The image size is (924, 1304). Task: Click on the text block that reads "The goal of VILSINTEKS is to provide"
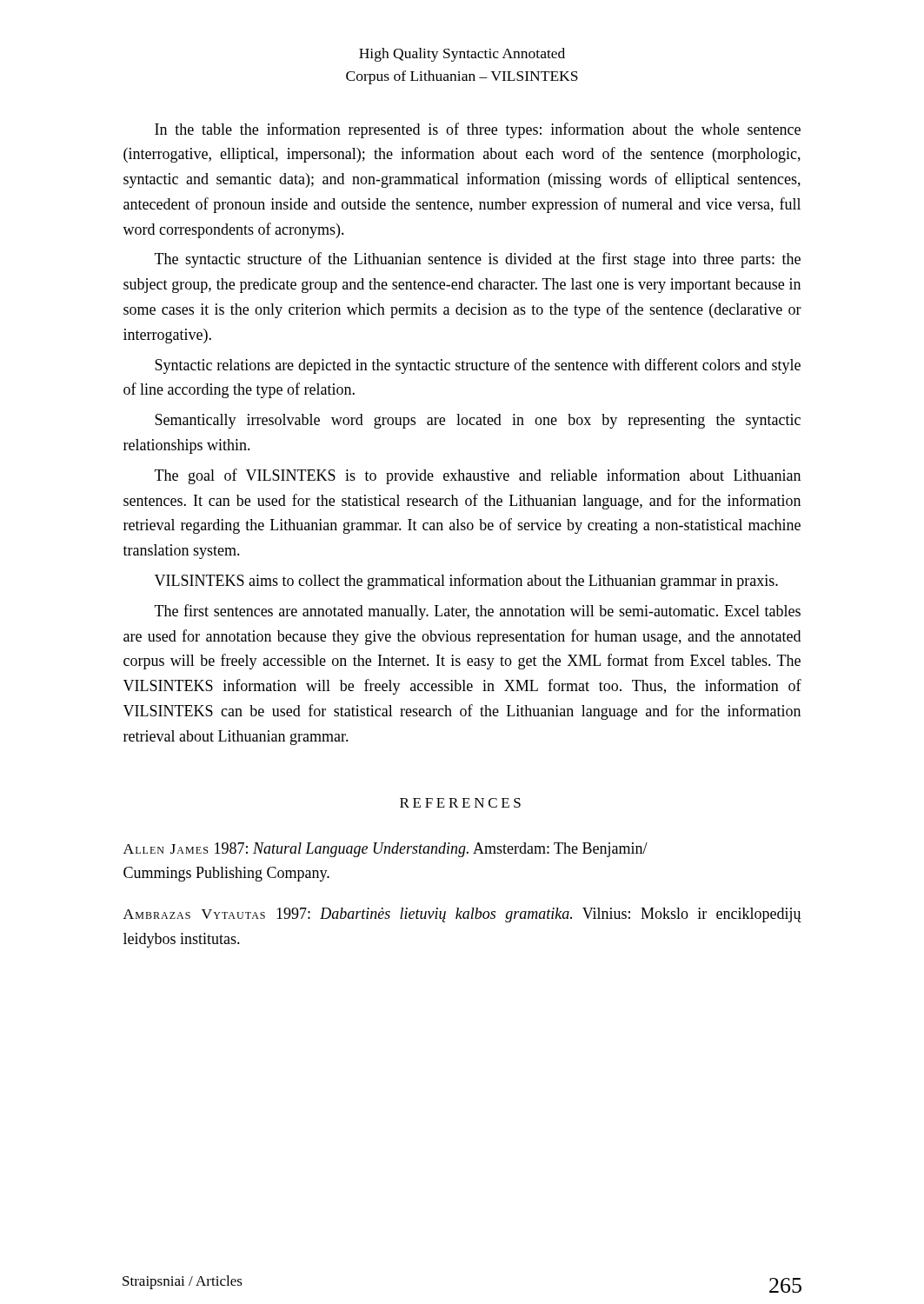pos(462,513)
